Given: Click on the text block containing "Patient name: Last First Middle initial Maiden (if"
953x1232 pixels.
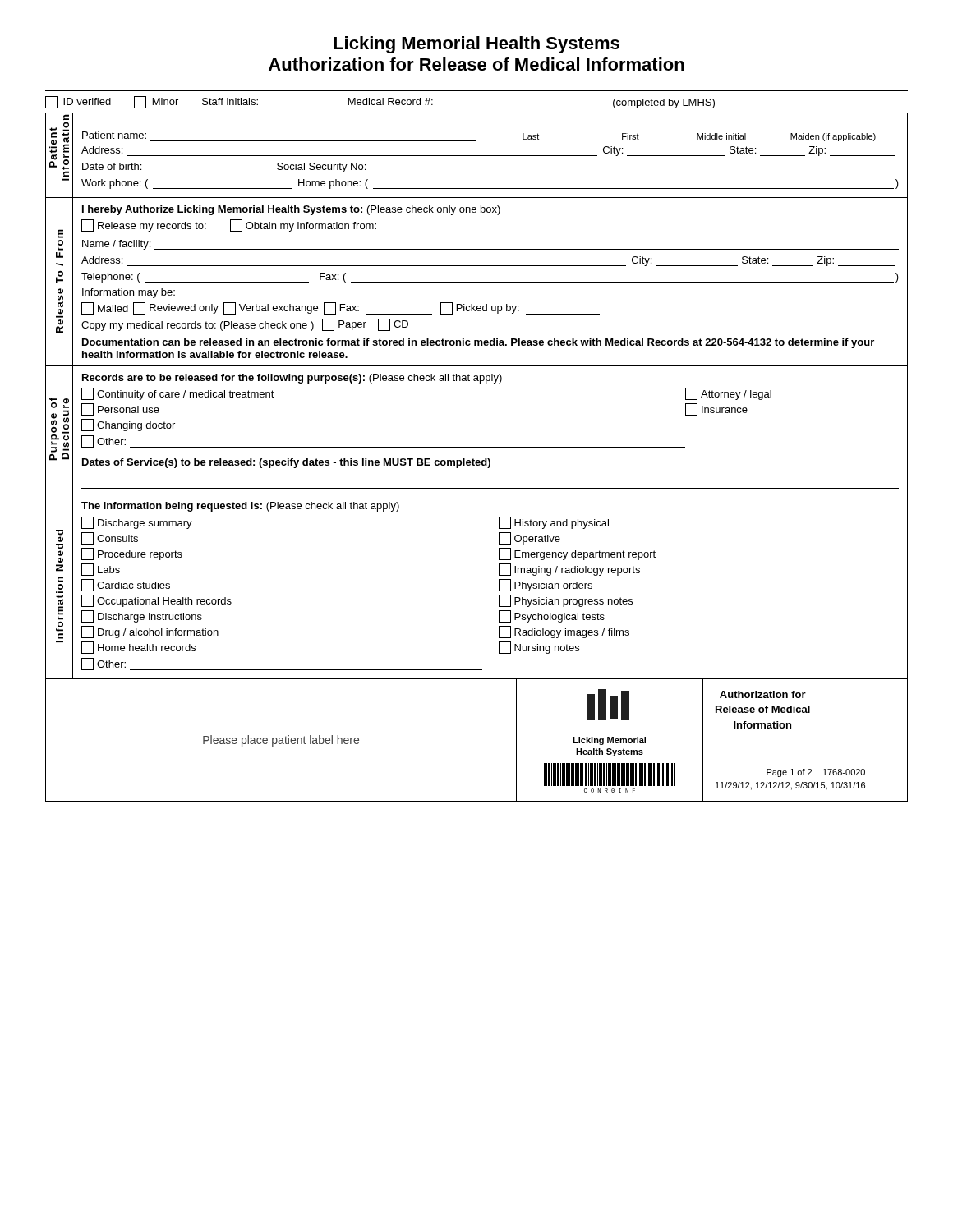Looking at the screenshot, I should tap(490, 154).
